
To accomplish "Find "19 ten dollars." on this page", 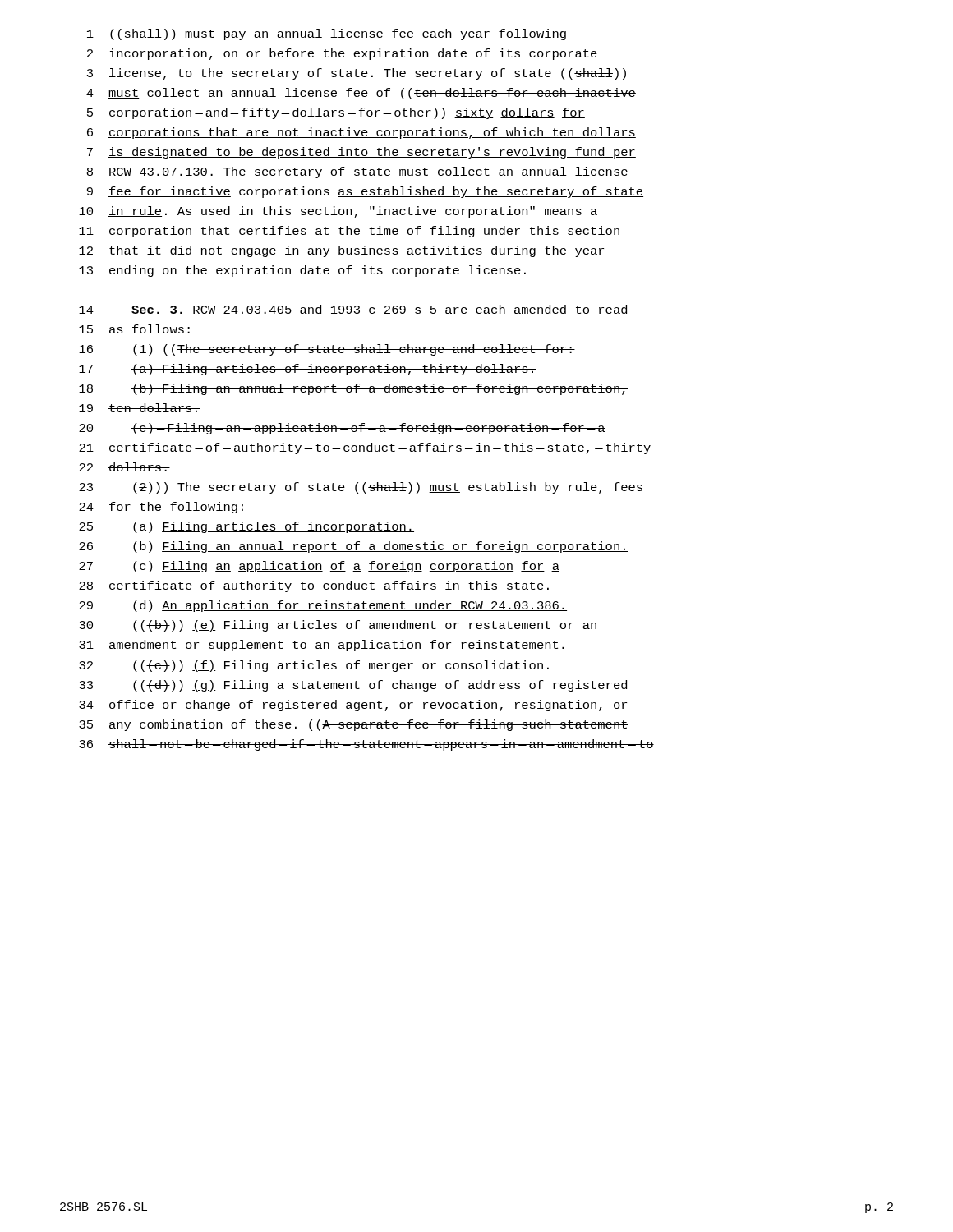I will (x=140, y=408).
